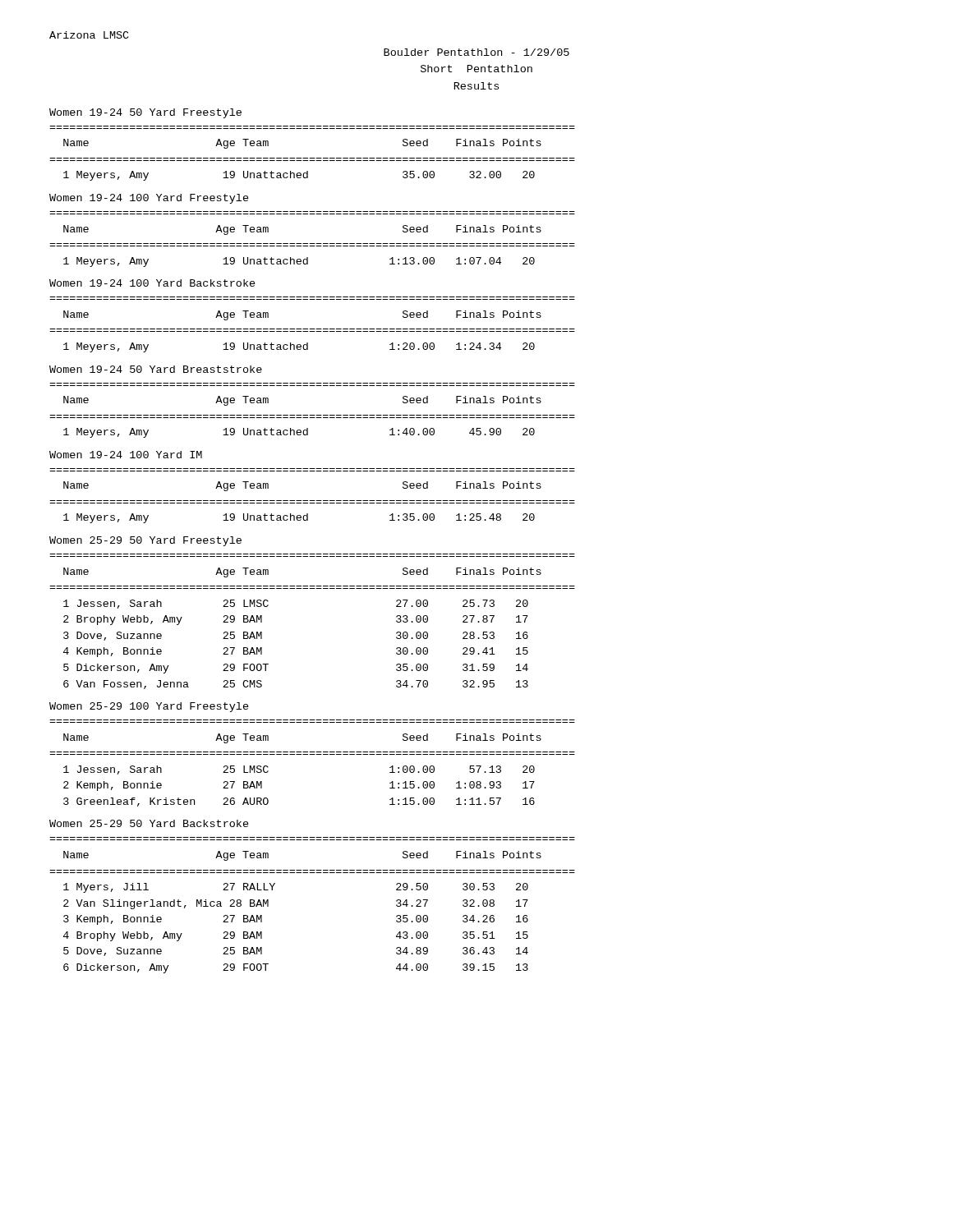Point to the region starting "Women 25-29 100 Yard Freestyle"

click(149, 707)
